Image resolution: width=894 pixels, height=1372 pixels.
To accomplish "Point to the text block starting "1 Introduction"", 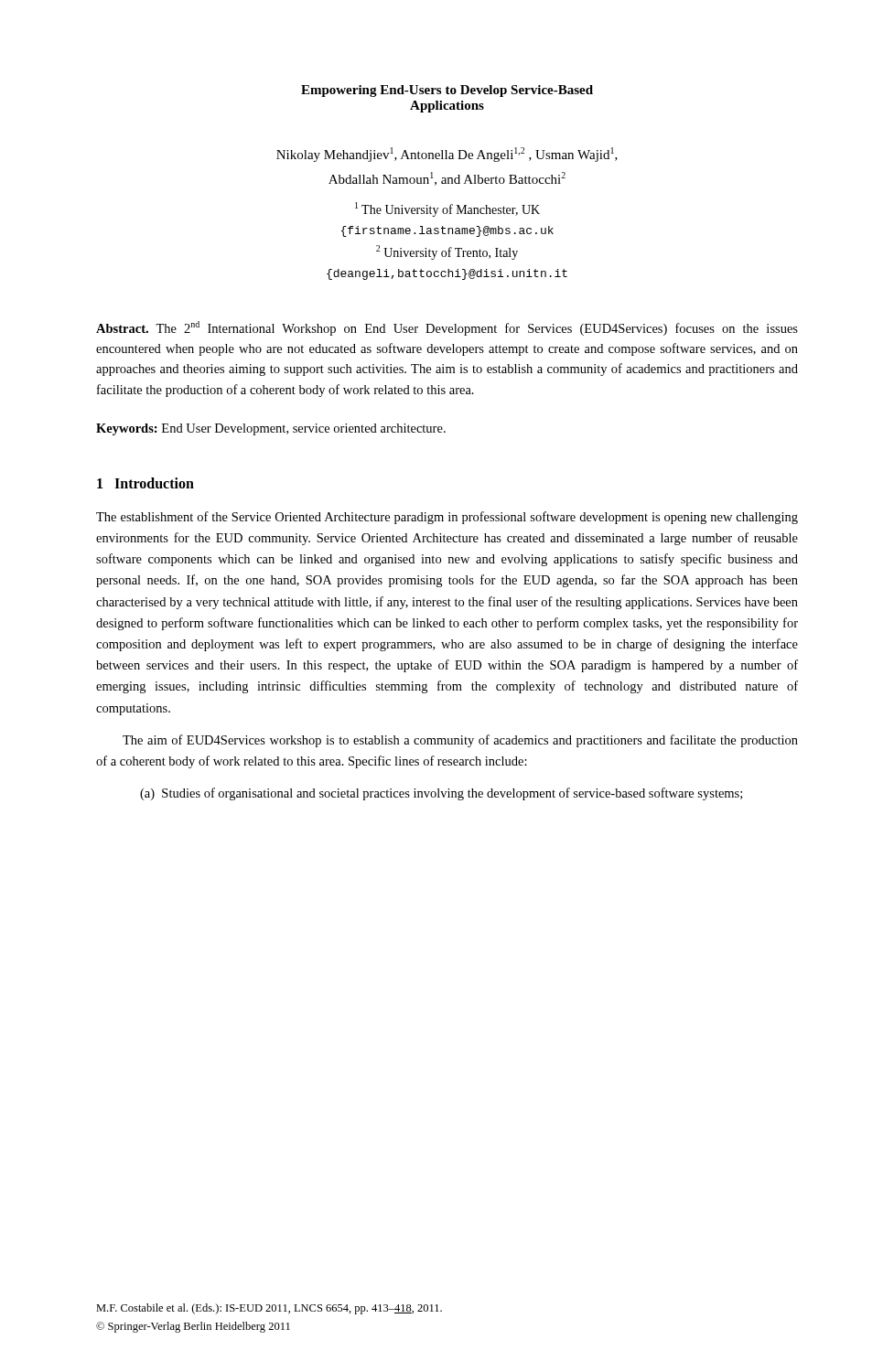I will tap(145, 483).
